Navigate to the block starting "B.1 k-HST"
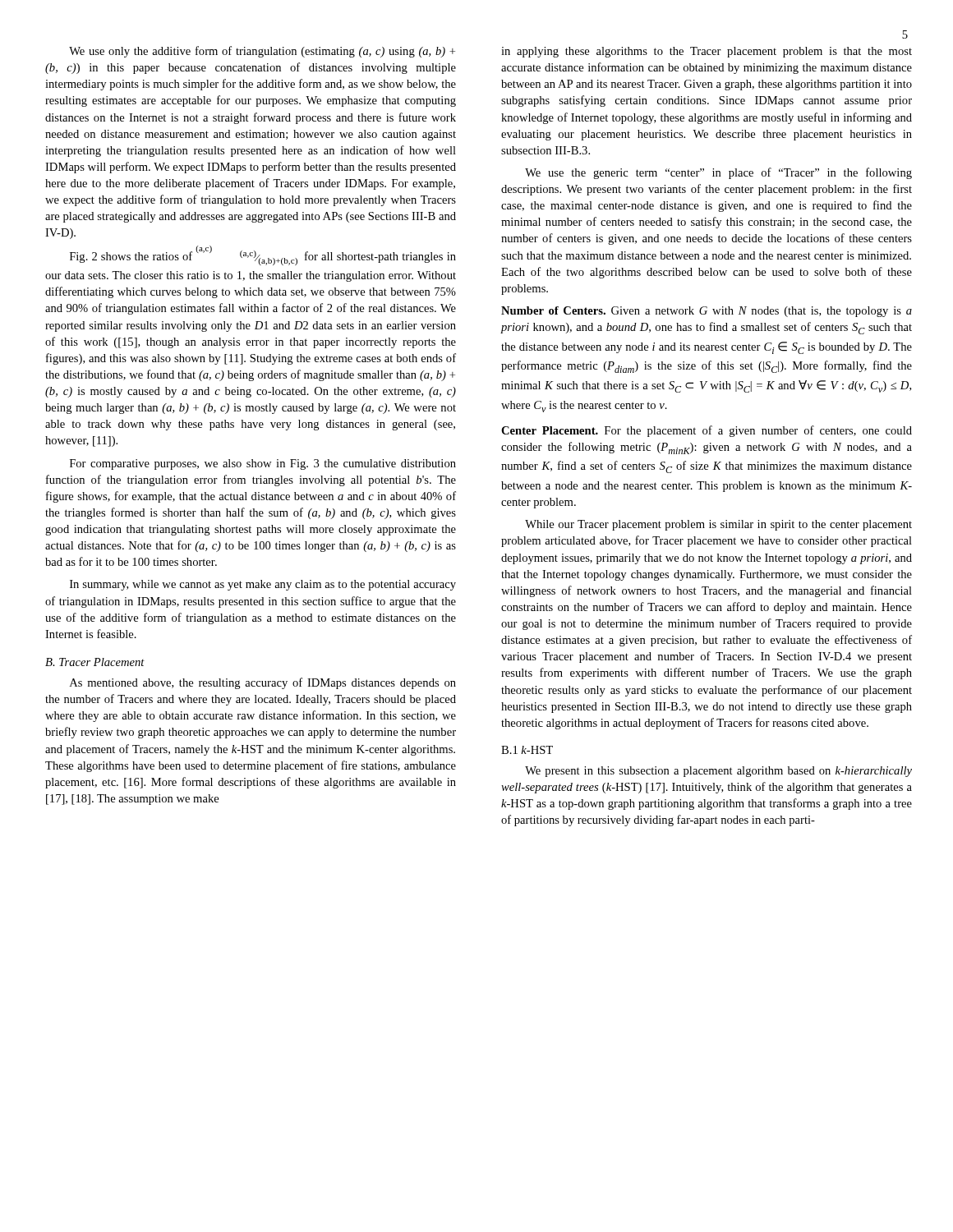This screenshot has width=953, height=1232. (527, 750)
